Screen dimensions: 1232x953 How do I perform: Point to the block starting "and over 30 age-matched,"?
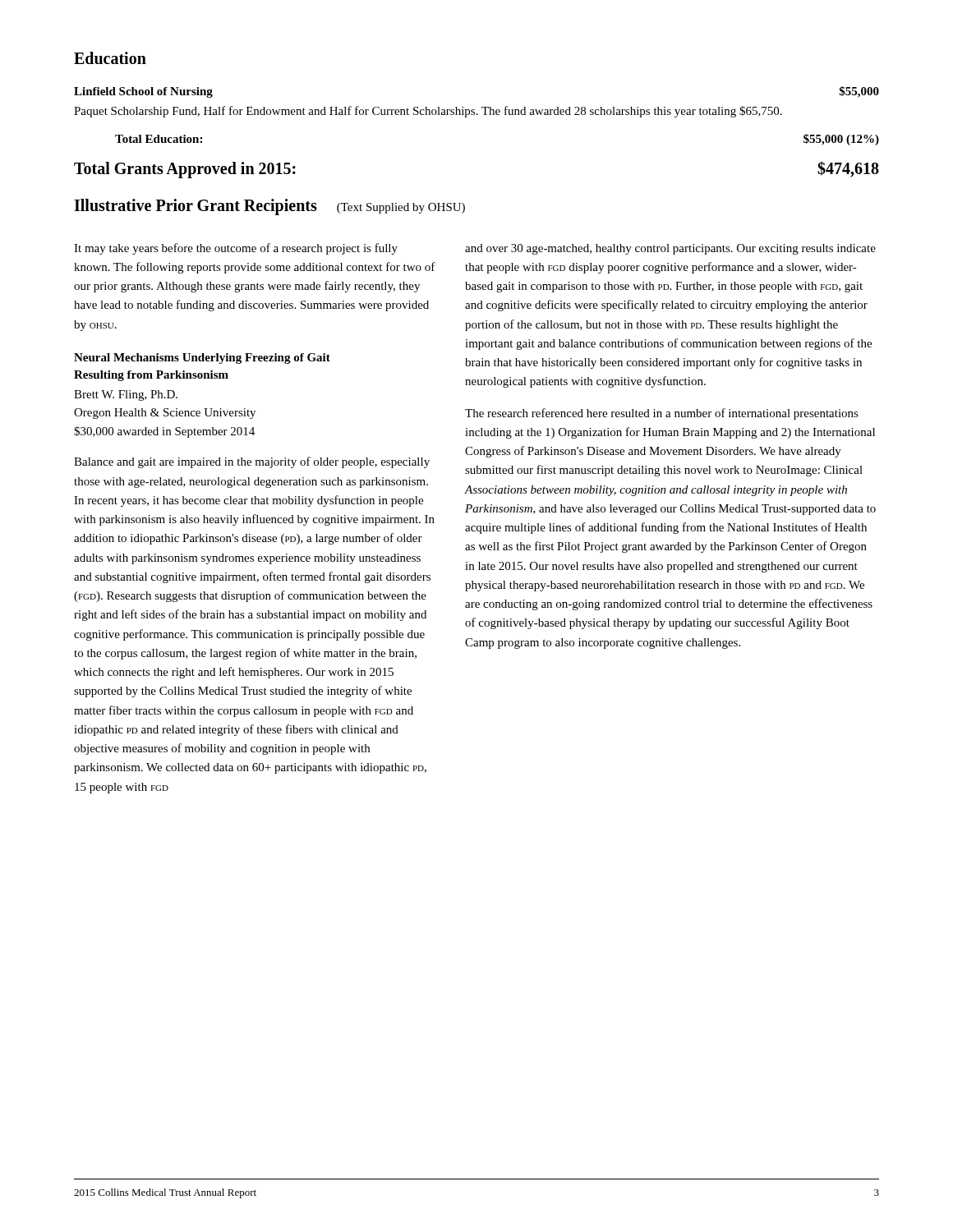pos(672,445)
